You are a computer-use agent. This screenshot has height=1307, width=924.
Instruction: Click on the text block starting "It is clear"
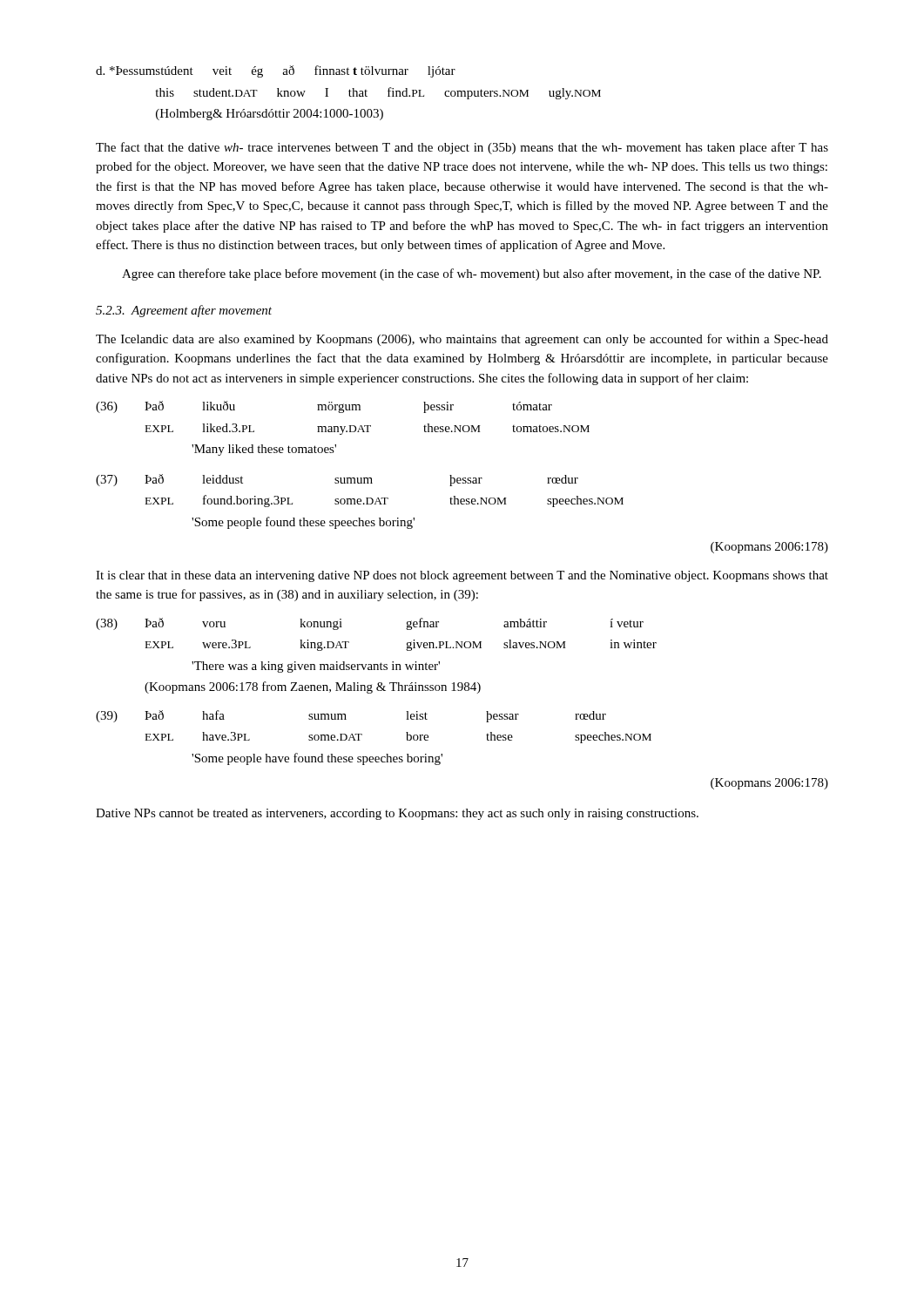coord(462,585)
